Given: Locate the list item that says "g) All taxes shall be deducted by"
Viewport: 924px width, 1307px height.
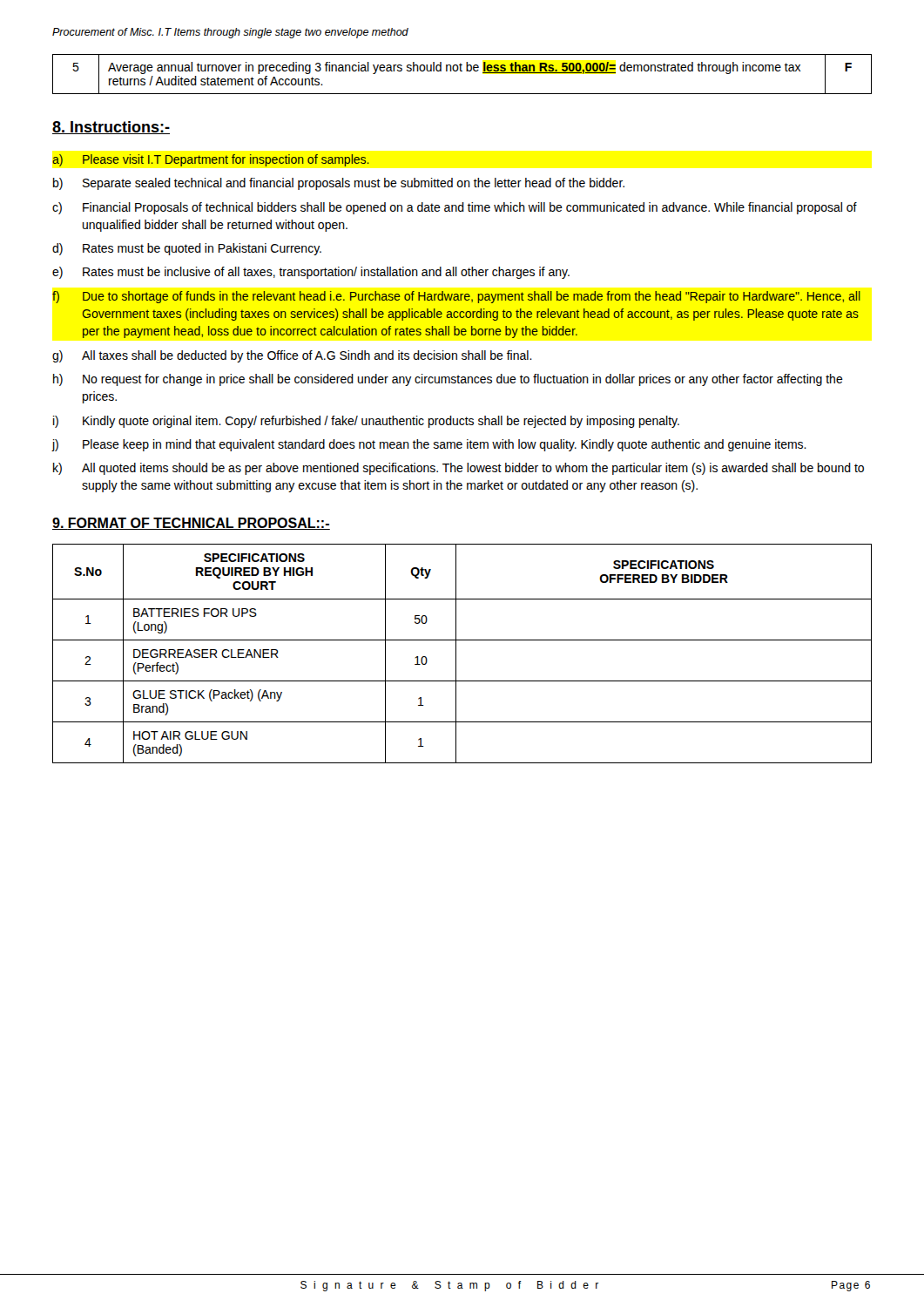Looking at the screenshot, I should (x=462, y=355).
